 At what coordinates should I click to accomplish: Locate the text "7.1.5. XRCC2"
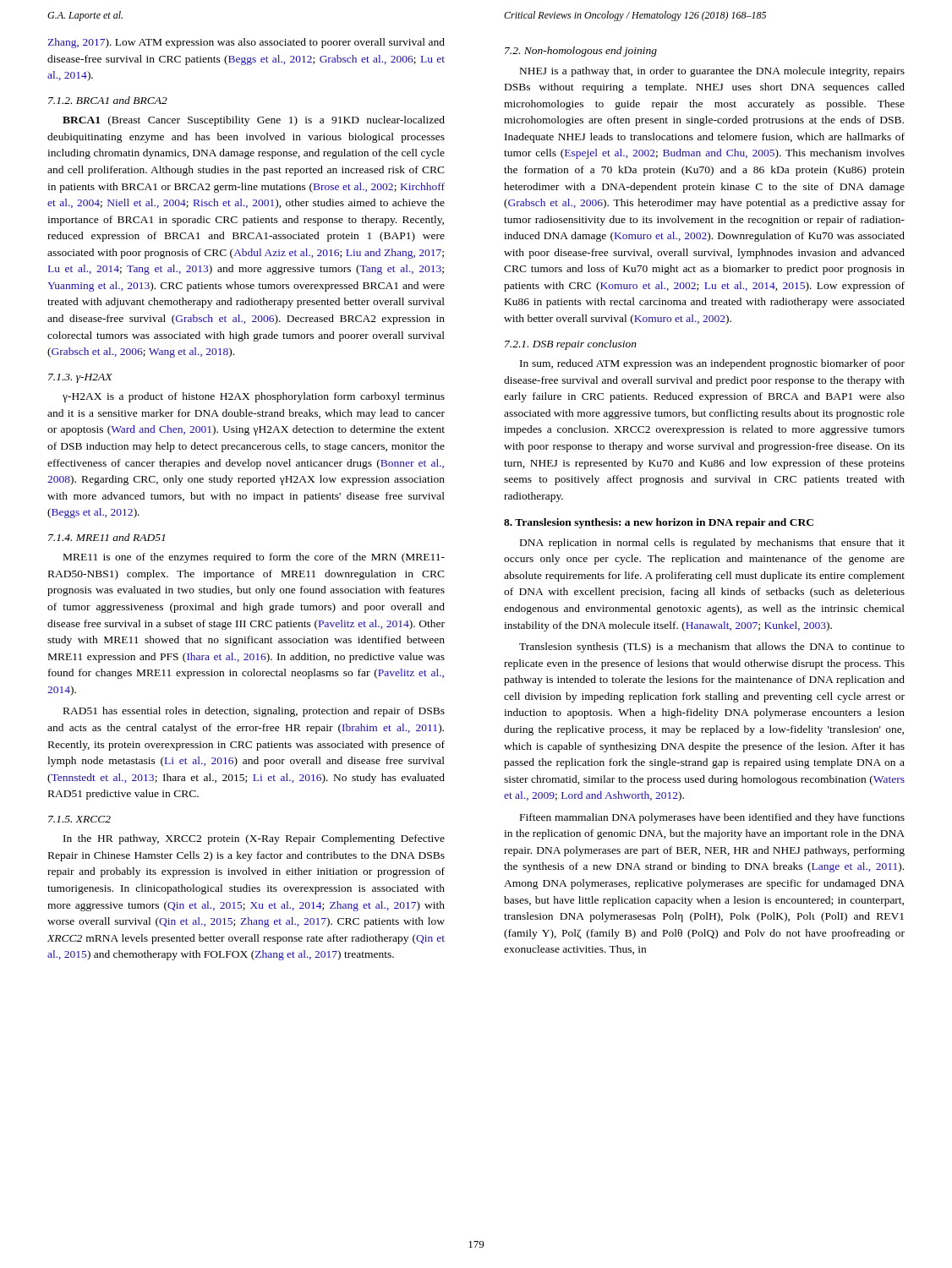(x=79, y=819)
